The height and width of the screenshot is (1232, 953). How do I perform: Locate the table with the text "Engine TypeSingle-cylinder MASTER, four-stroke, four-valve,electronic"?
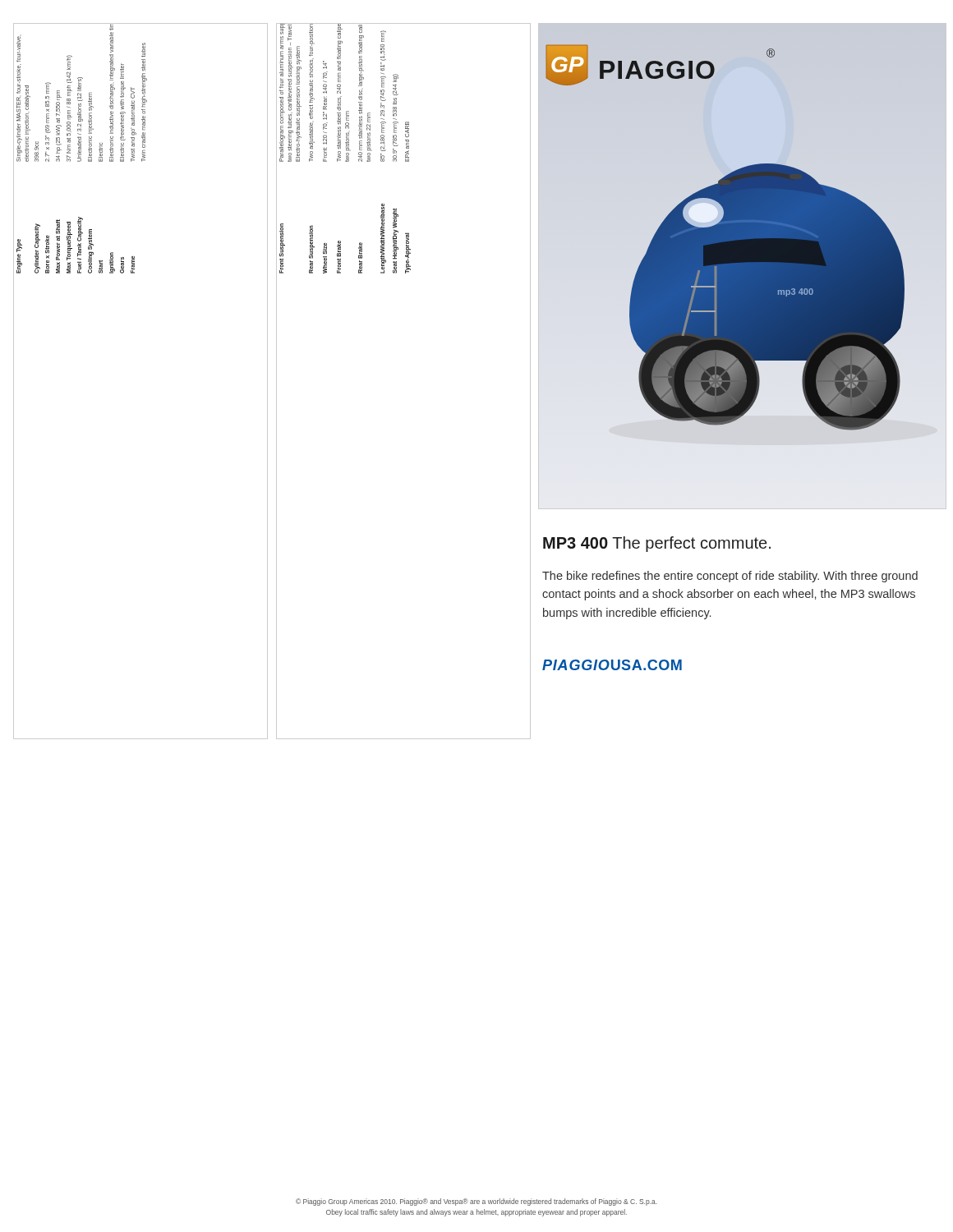click(x=140, y=381)
